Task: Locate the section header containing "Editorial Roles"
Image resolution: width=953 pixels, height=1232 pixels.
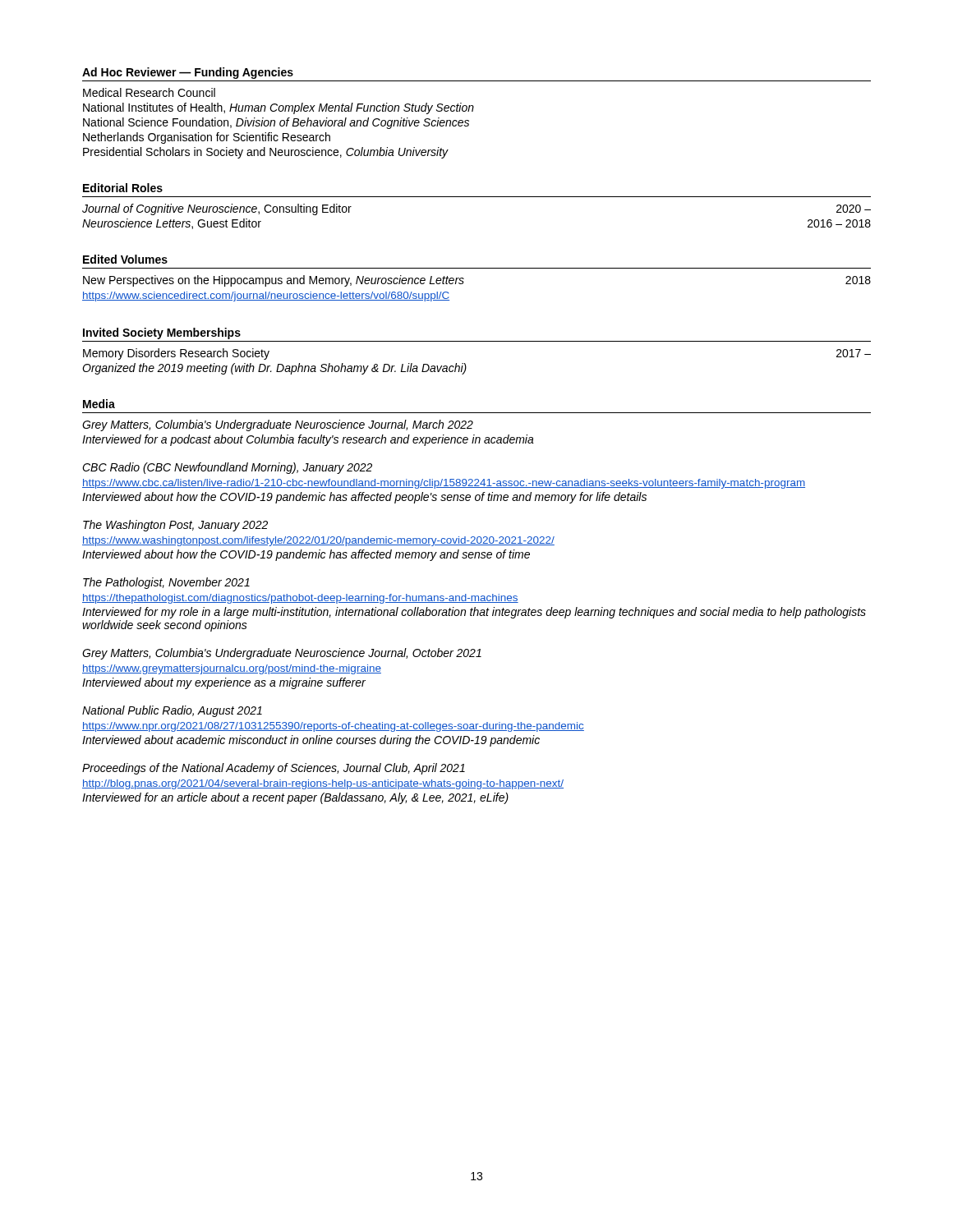Action: coord(122,188)
